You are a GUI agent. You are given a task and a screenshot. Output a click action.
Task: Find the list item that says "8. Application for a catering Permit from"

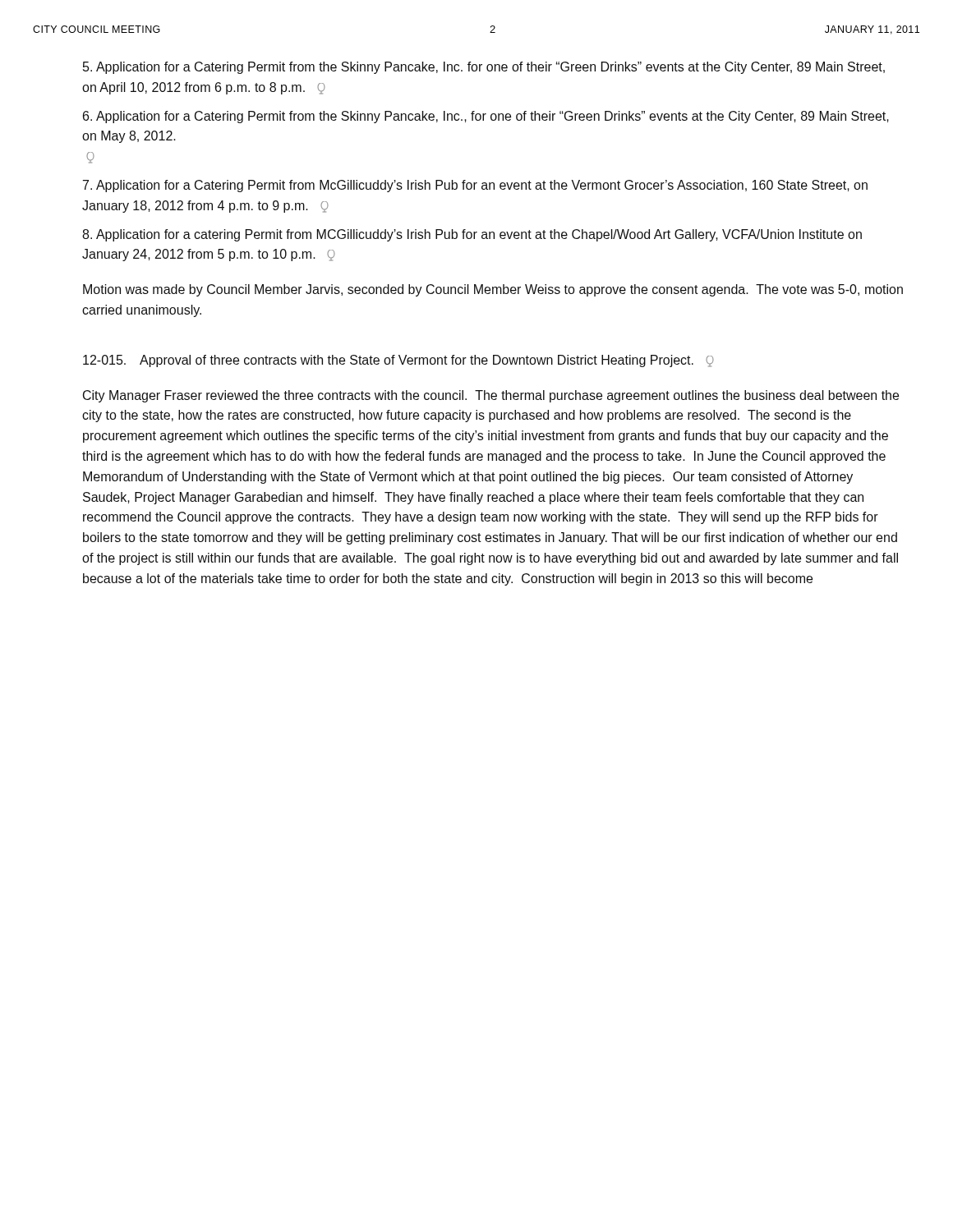pos(472,244)
